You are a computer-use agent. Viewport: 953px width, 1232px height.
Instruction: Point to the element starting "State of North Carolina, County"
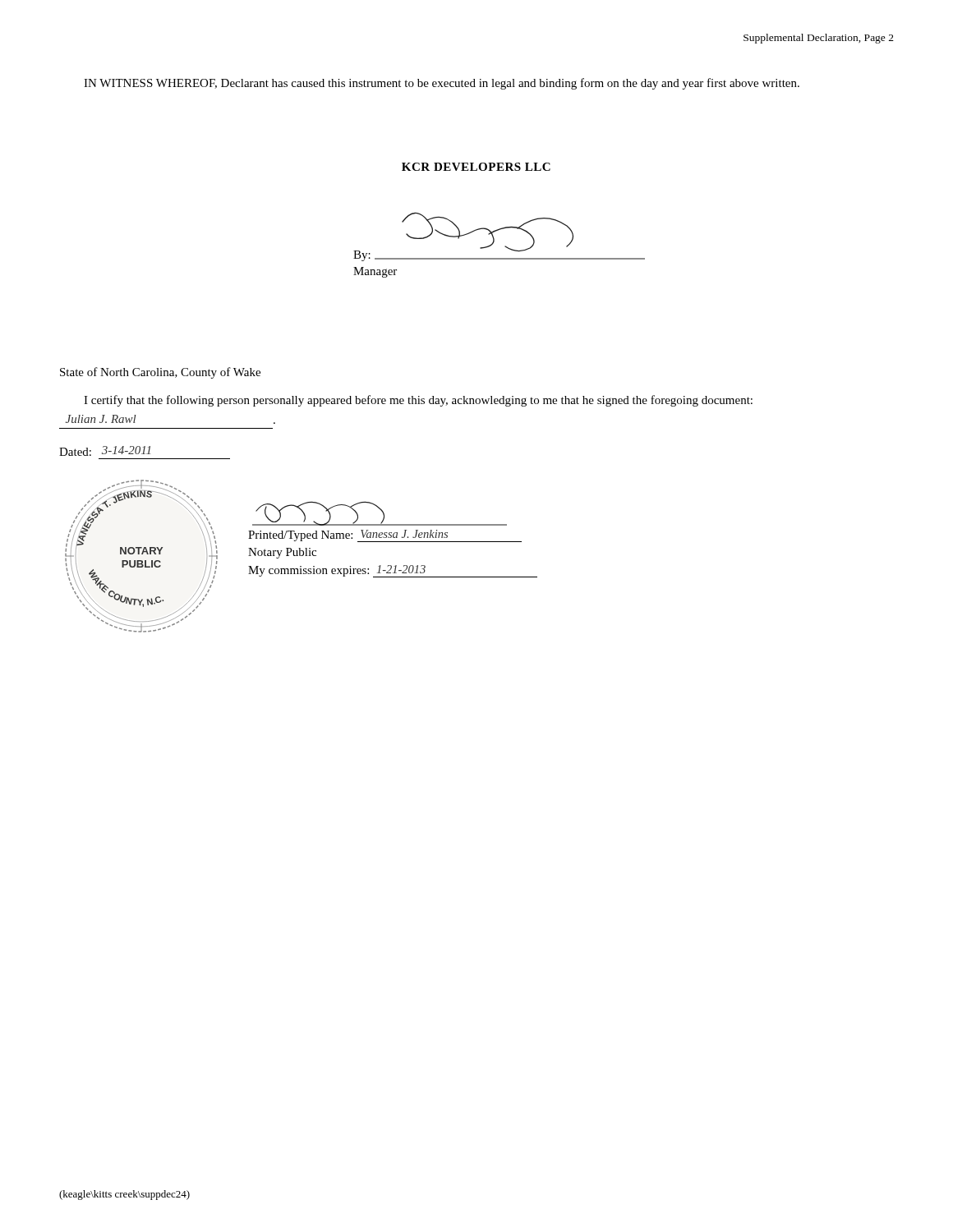tap(160, 373)
